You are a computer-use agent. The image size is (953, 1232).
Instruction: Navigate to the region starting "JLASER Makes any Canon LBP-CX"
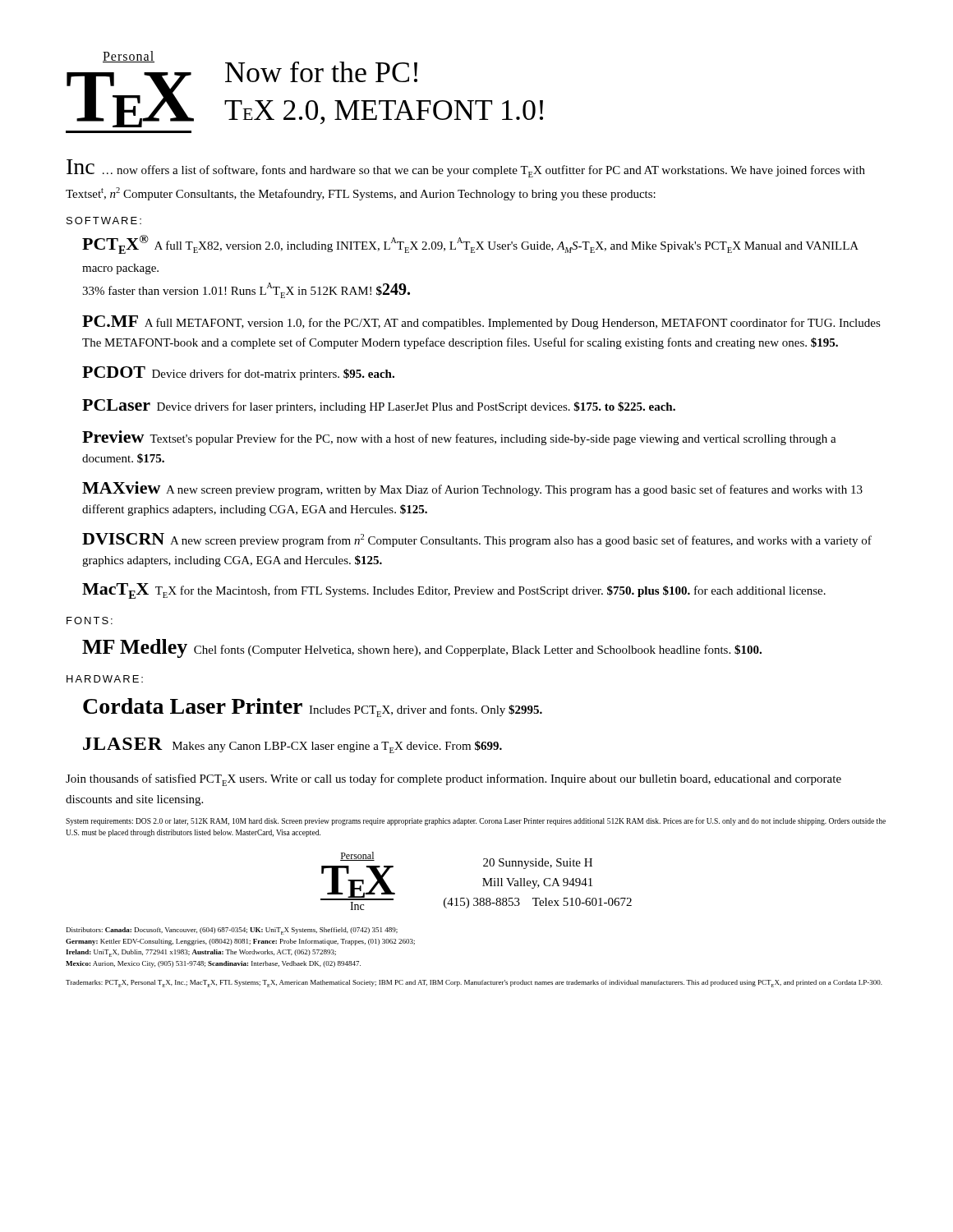[x=292, y=744]
